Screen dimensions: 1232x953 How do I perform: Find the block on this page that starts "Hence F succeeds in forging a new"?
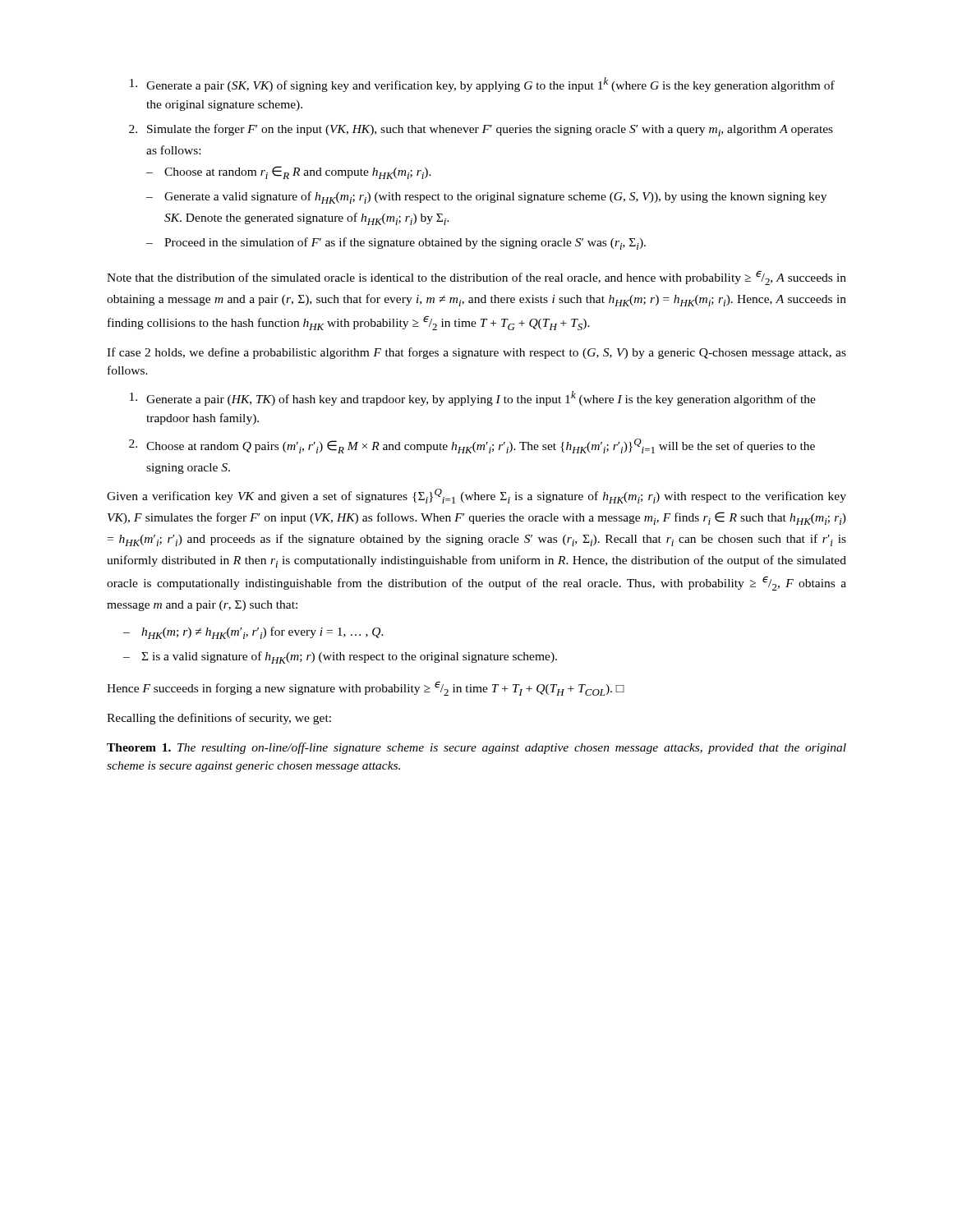[476, 688]
